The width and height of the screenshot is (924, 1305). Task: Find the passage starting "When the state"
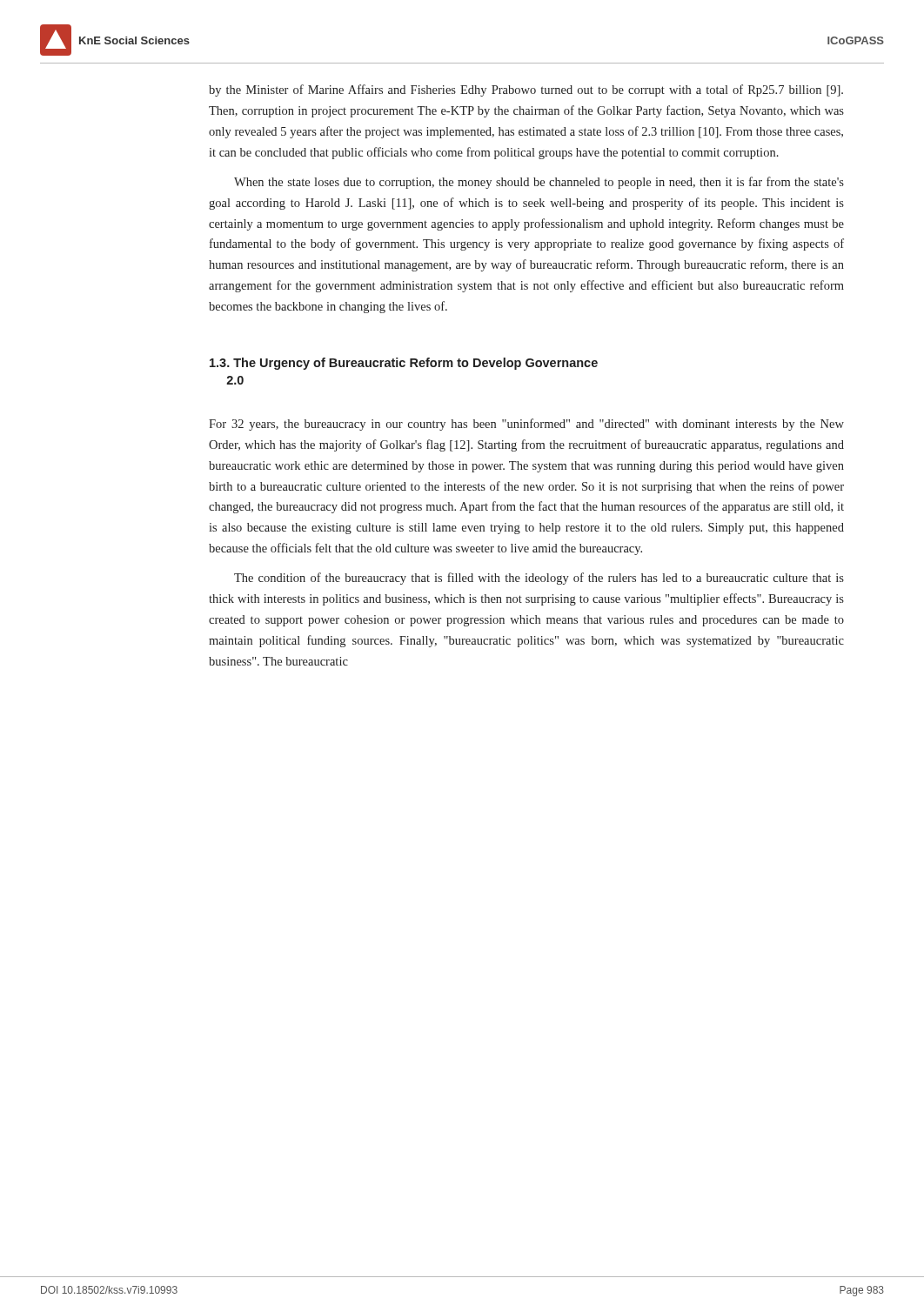tap(526, 245)
